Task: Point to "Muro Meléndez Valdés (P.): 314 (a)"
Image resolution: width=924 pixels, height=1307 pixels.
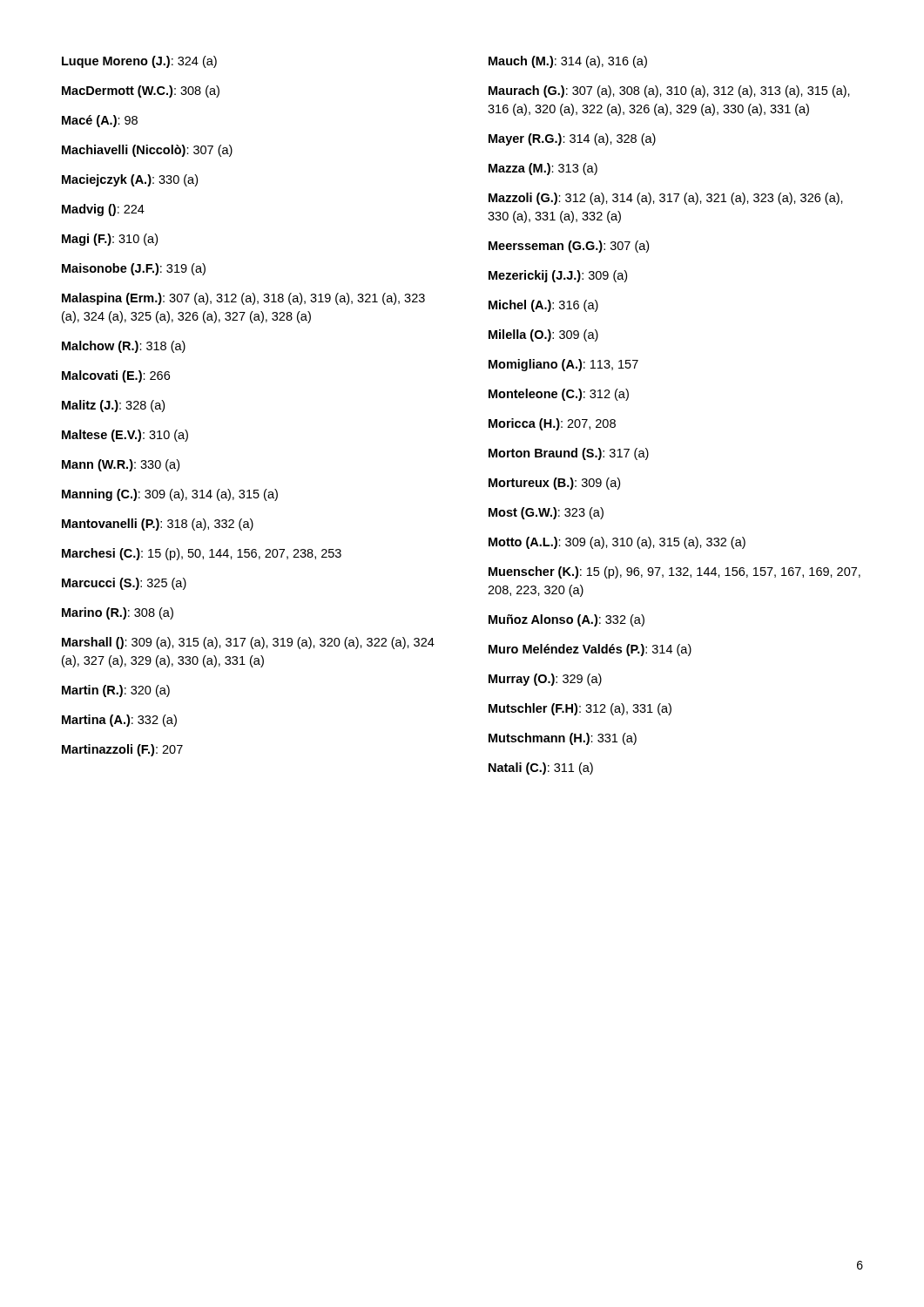Action: (x=590, y=649)
